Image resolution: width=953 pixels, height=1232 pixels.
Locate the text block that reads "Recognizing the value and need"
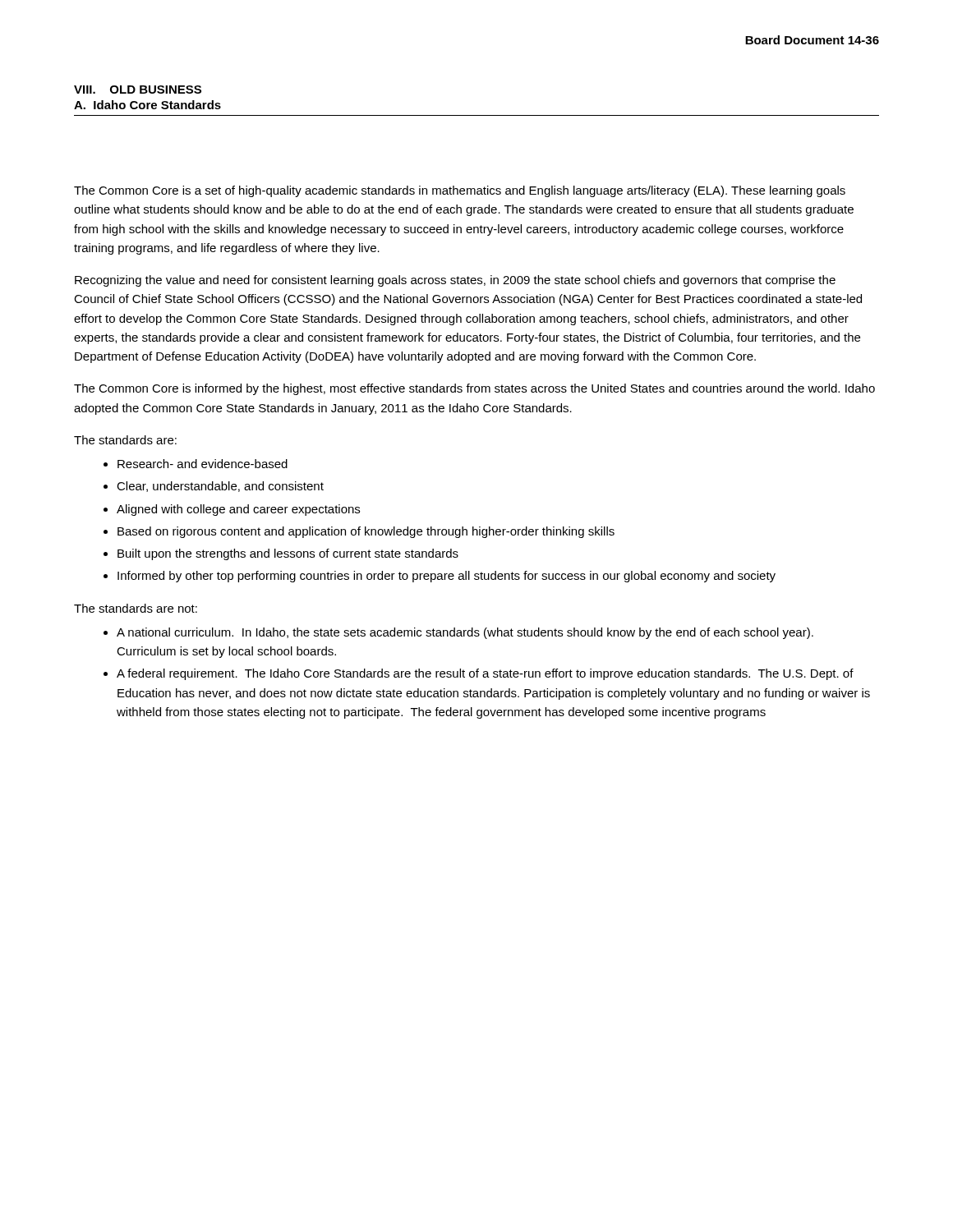click(x=468, y=318)
